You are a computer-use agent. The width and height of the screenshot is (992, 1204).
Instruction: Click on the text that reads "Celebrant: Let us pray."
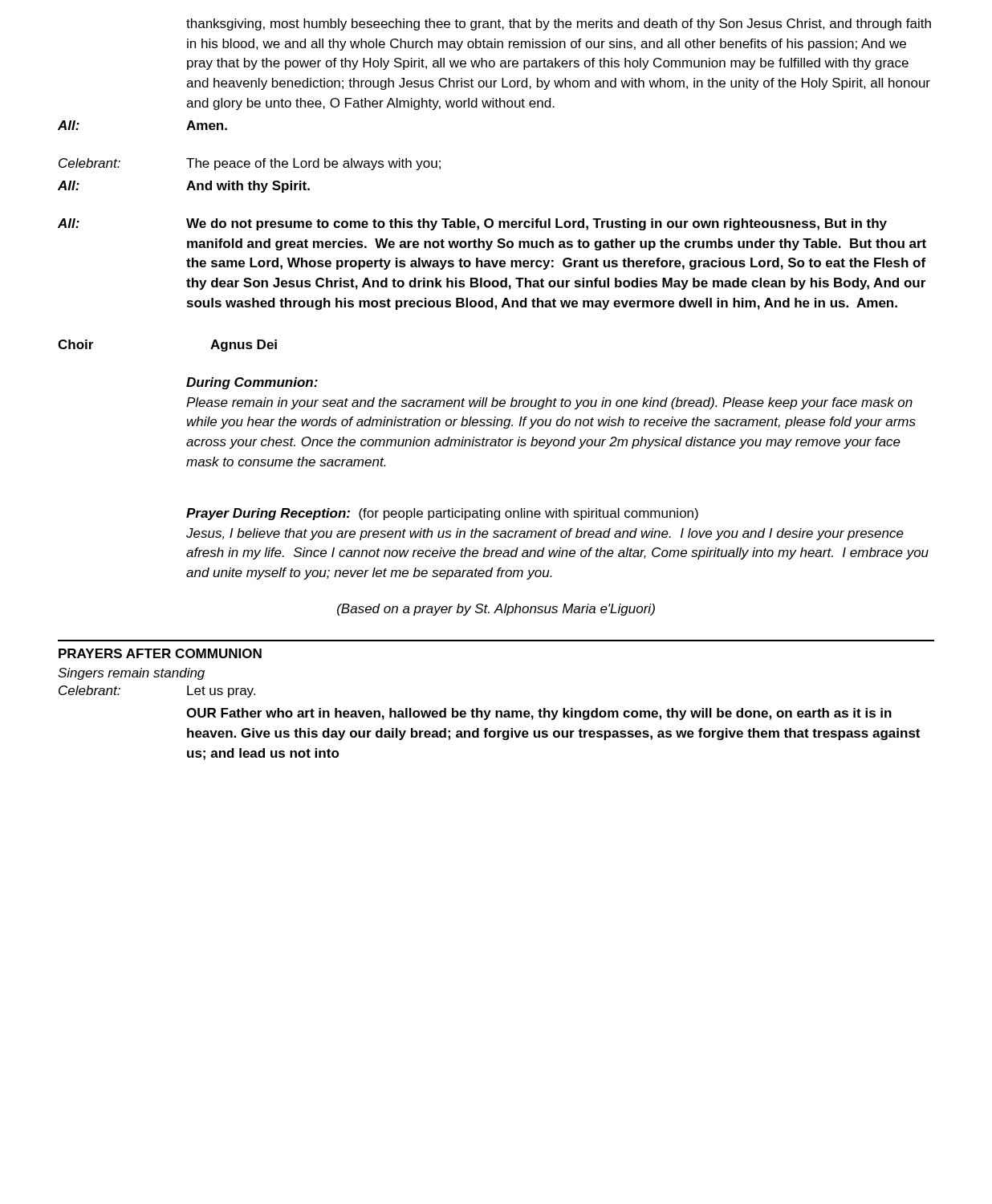(84, 691)
